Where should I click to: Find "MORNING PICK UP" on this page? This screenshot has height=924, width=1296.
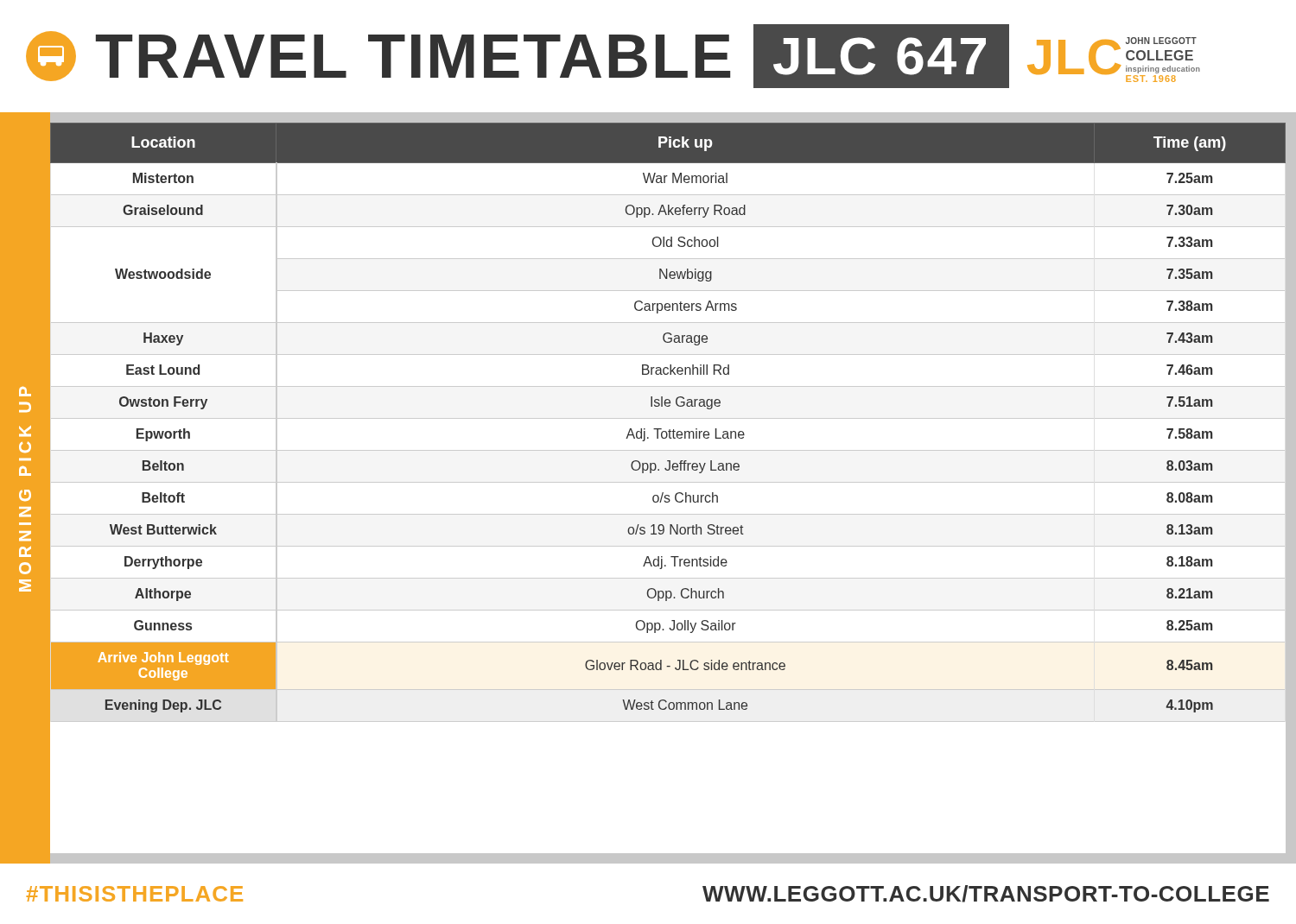pyautogui.click(x=25, y=488)
